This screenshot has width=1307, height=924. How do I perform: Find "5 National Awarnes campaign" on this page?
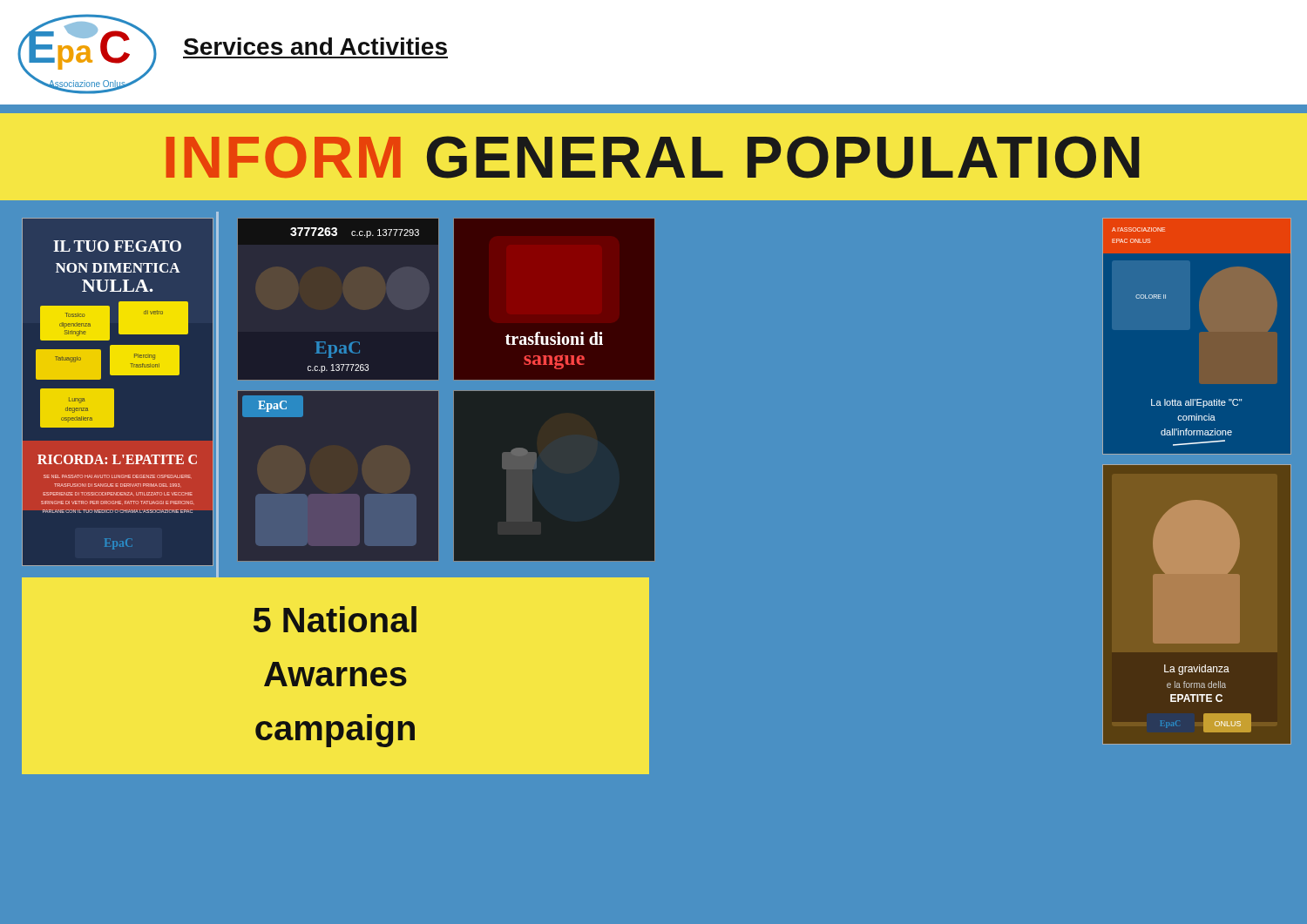[x=335, y=674]
